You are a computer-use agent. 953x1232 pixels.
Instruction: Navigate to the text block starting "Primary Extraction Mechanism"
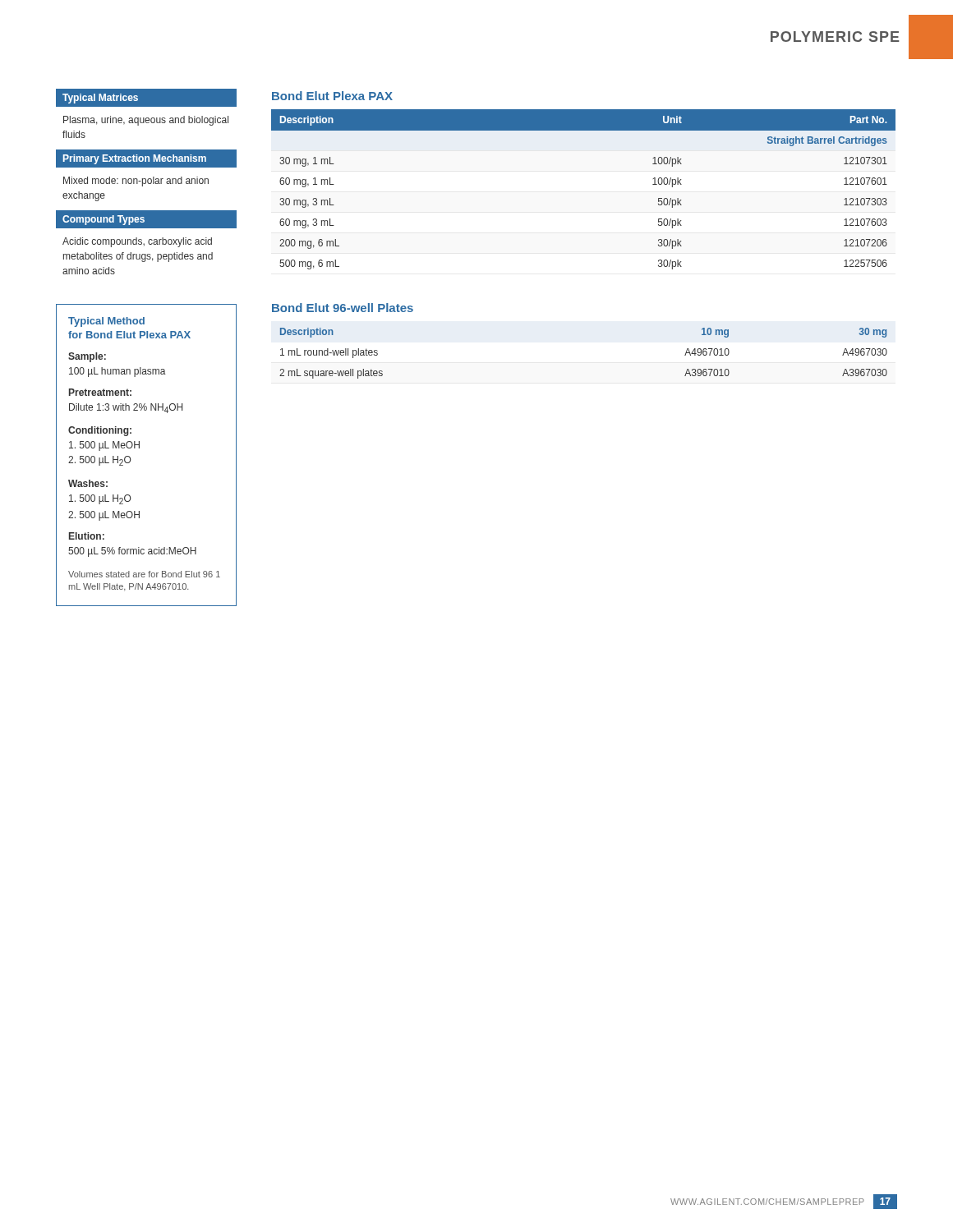point(146,158)
